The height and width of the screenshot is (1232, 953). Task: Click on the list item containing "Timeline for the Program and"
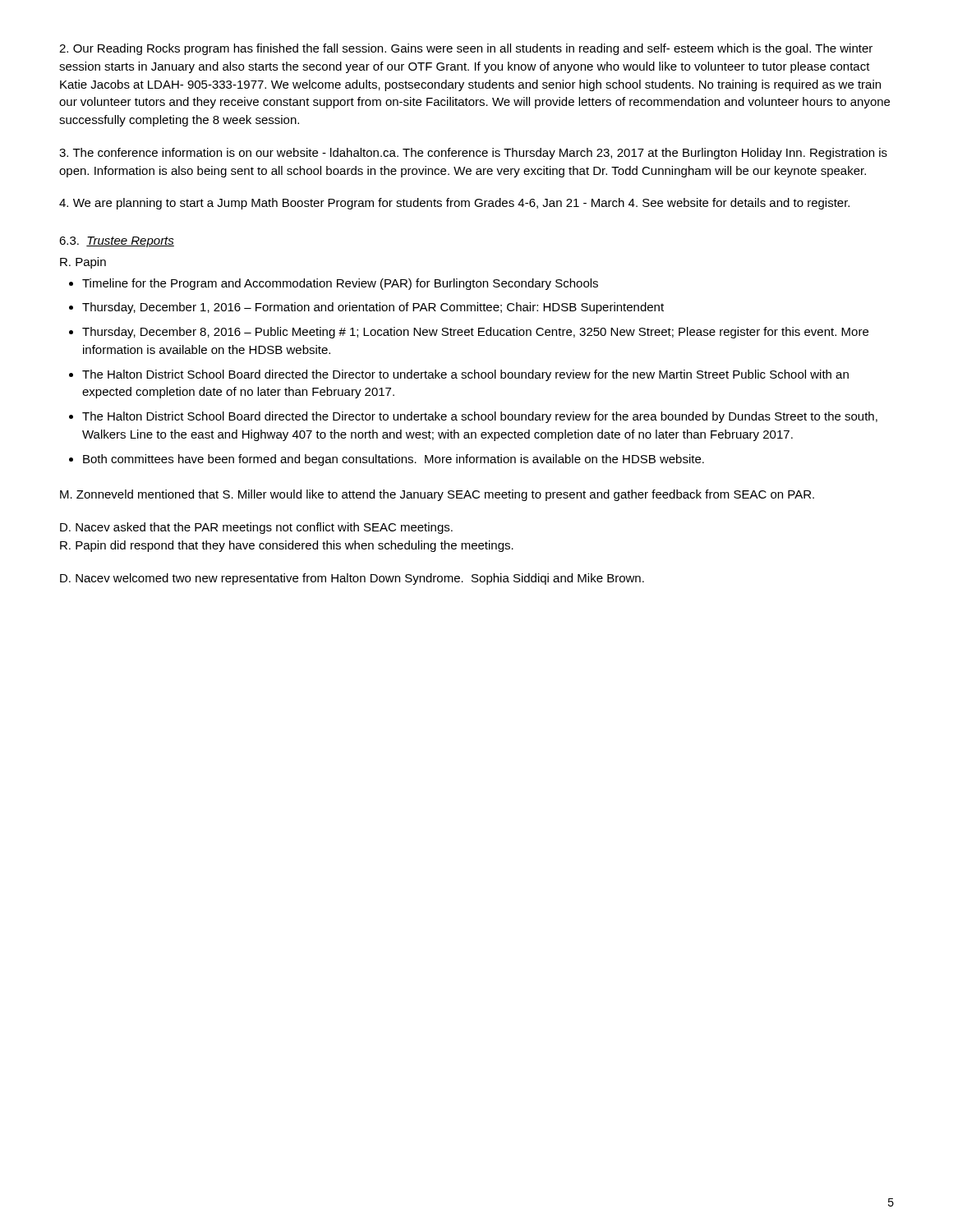[340, 283]
